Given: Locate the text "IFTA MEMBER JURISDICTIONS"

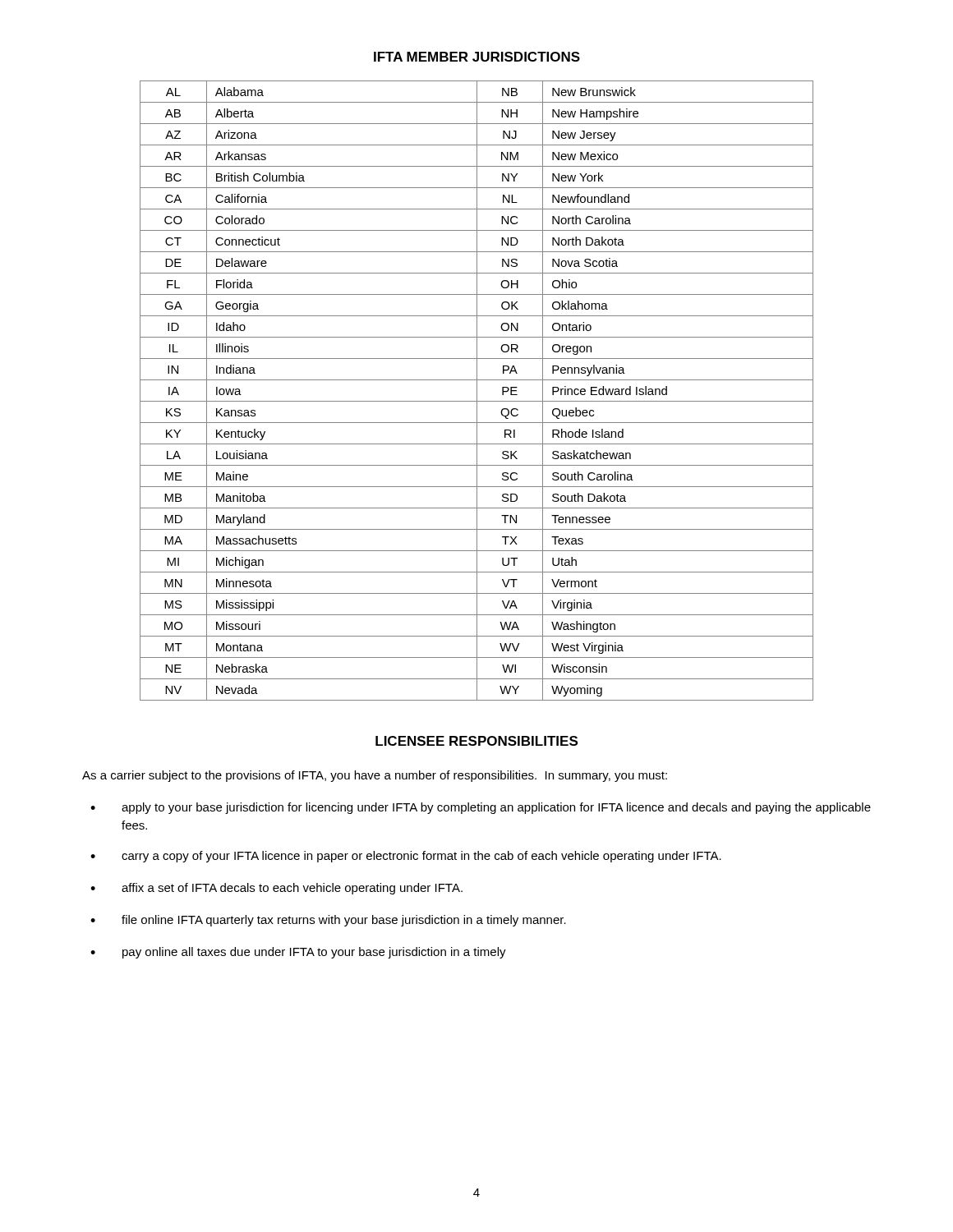Looking at the screenshot, I should coord(476,57).
